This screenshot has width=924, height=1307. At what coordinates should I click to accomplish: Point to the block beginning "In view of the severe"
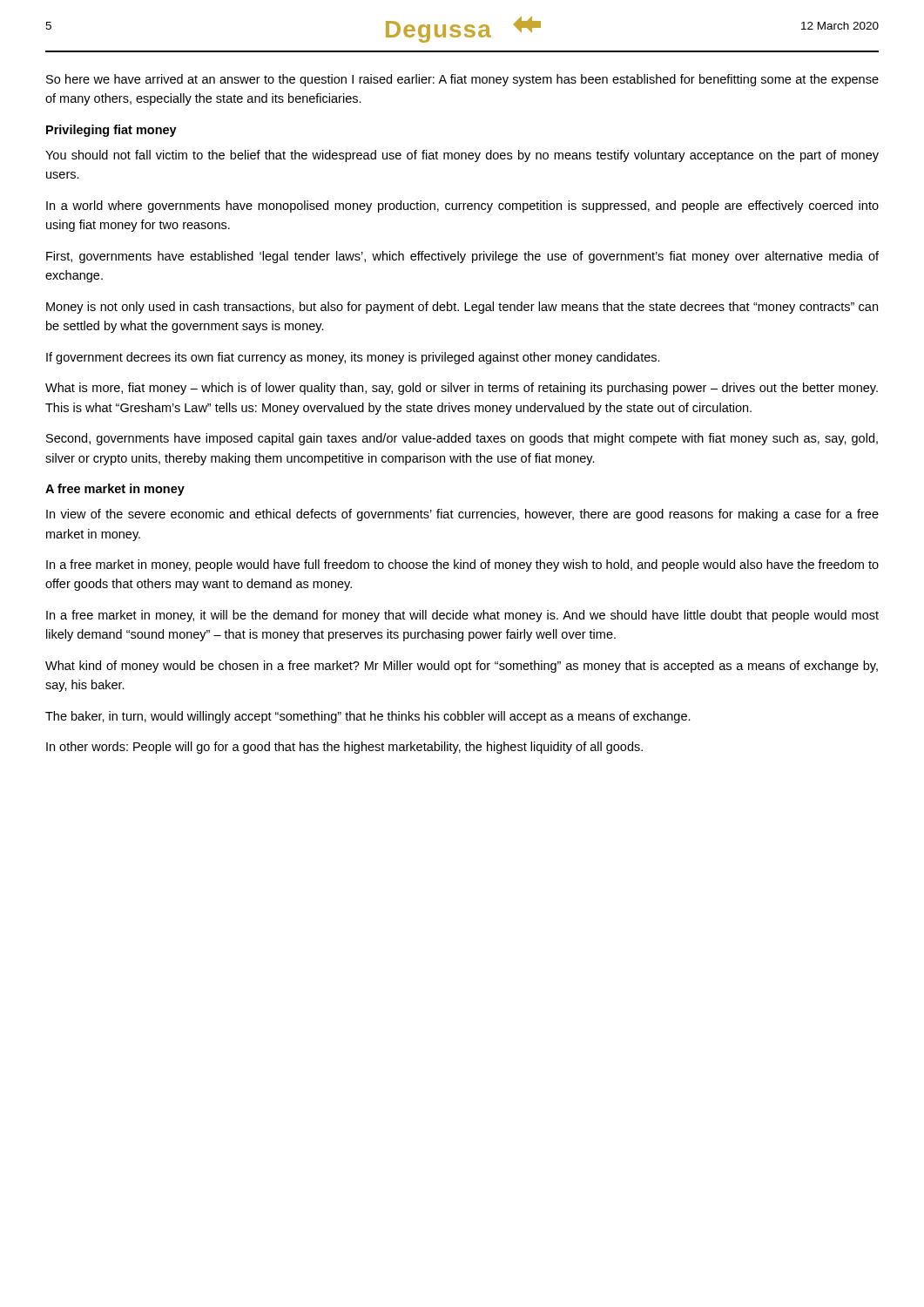[462, 524]
